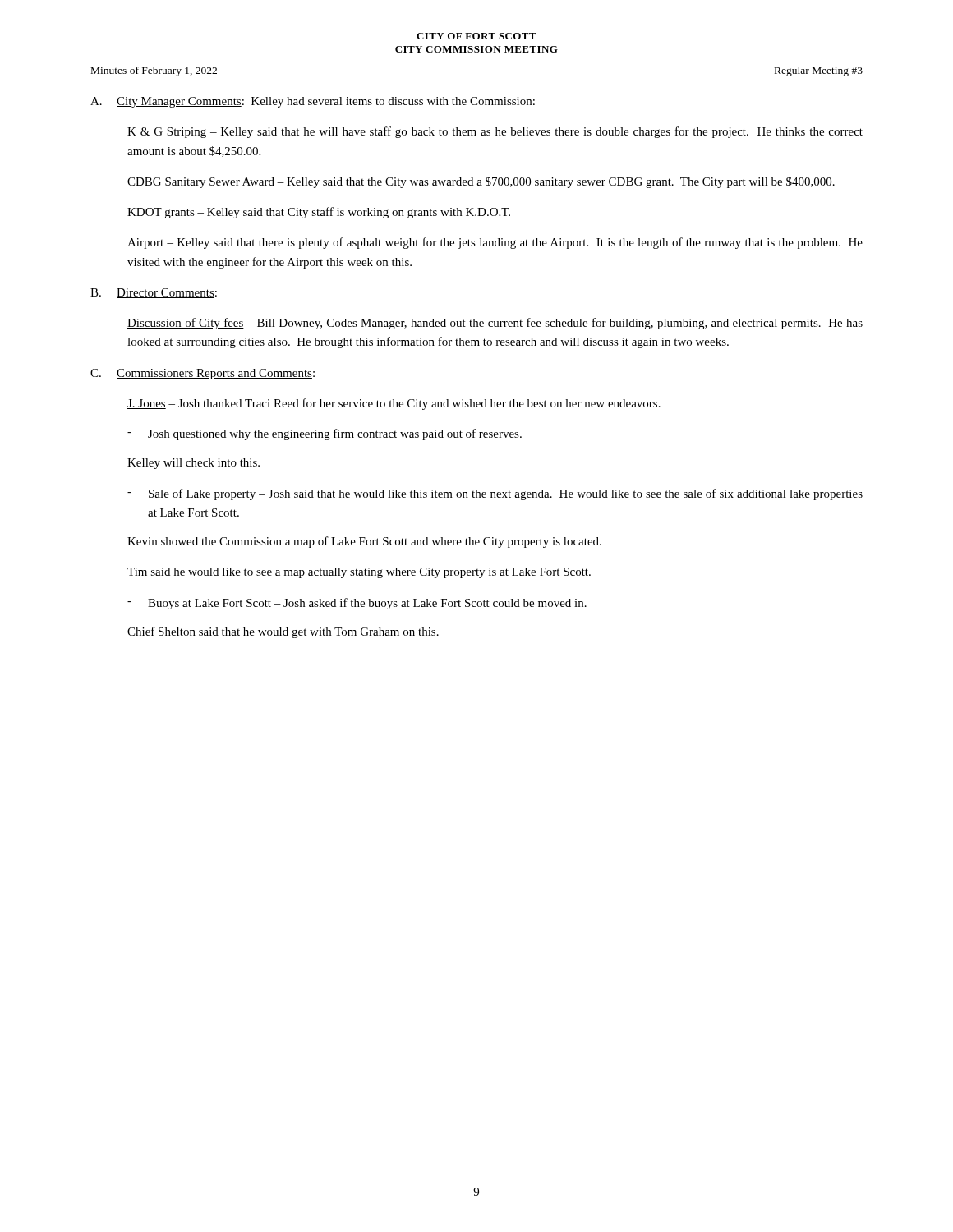Click on the element starting "KDOT grants – Kelley said that"
Viewport: 953px width, 1232px height.
(319, 212)
